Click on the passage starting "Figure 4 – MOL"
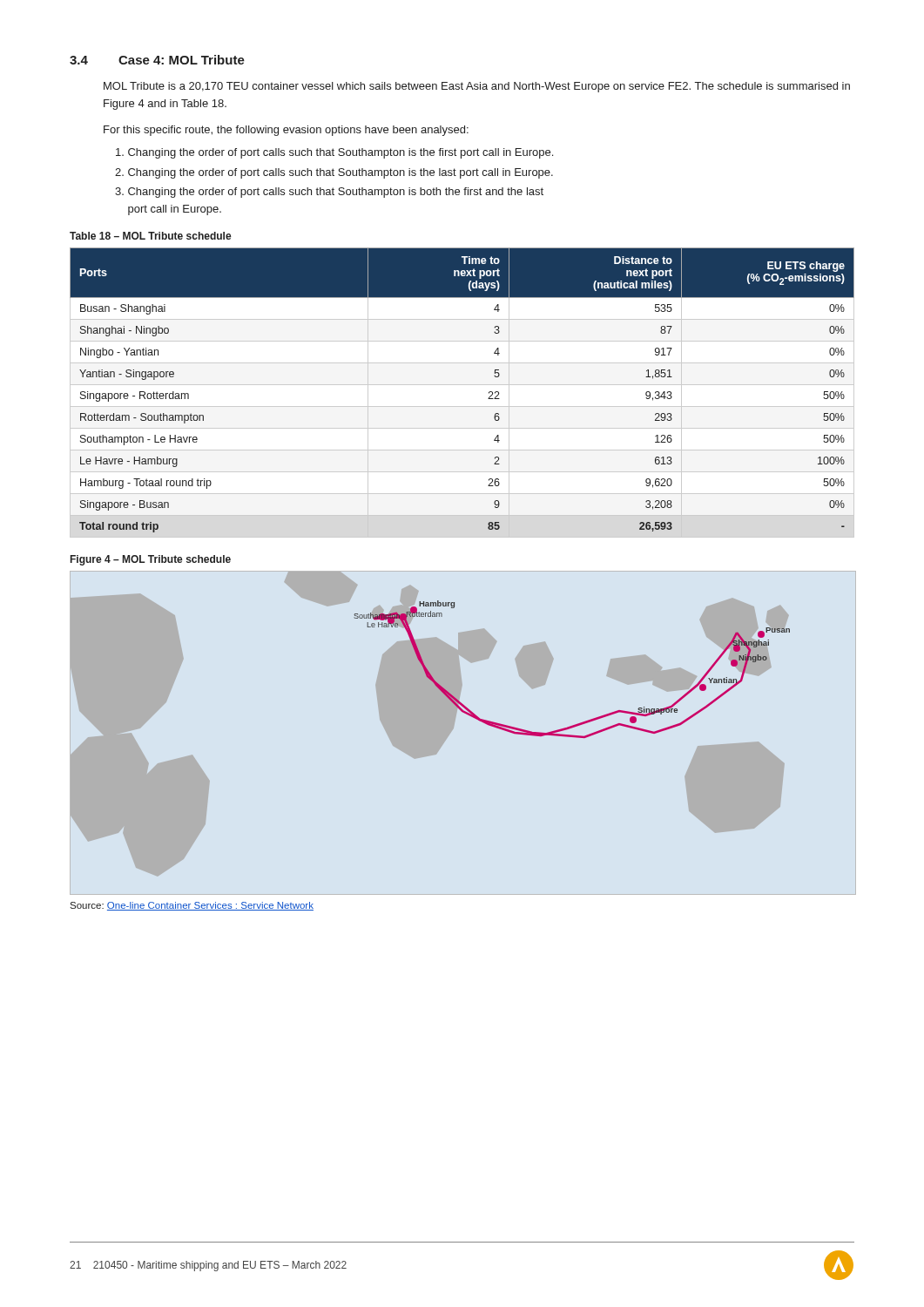The height and width of the screenshot is (1307, 924). 150,559
